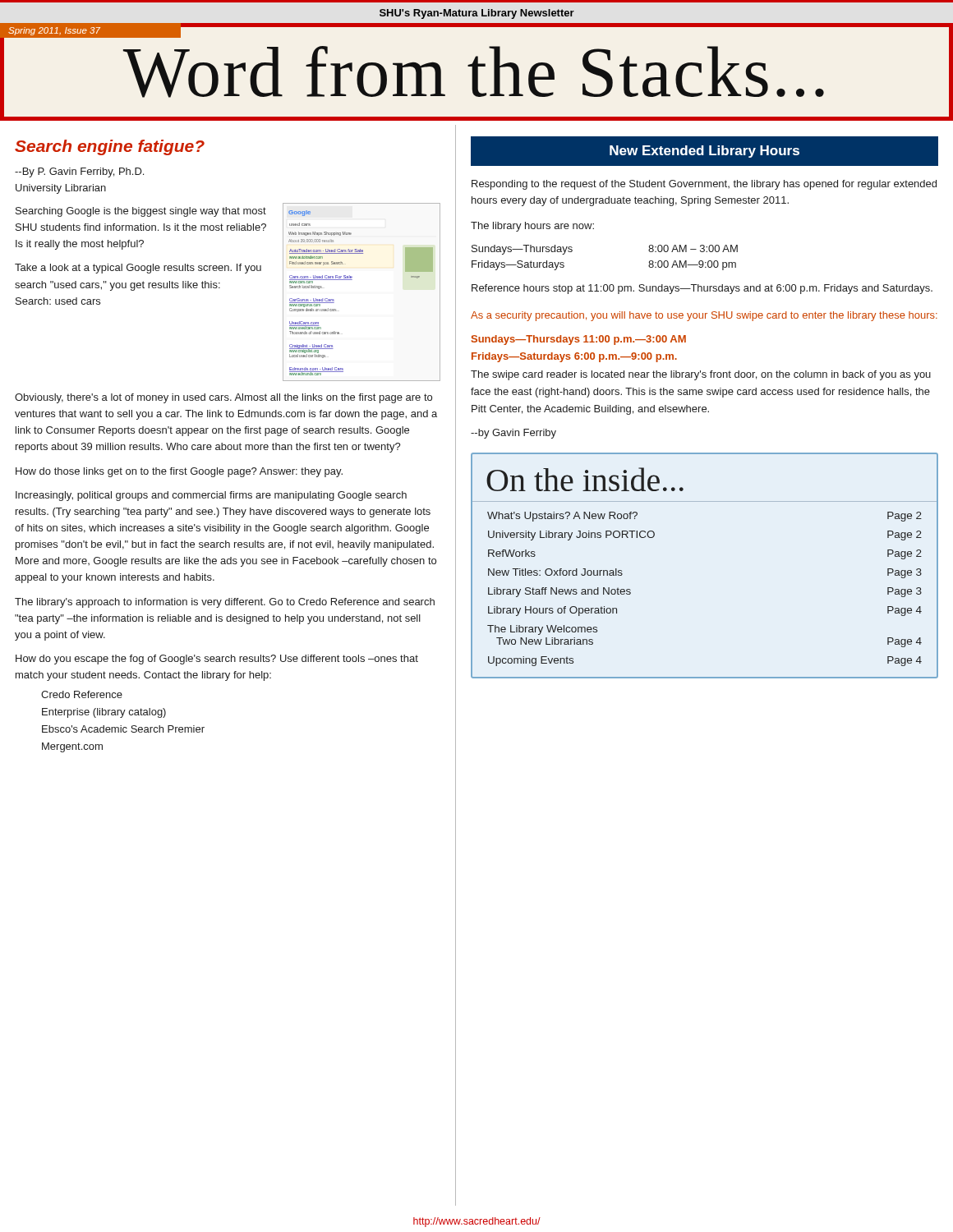Find the section header with the text "New Extended Library Hours"
Screen dimensions: 1232x953
click(x=704, y=151)
